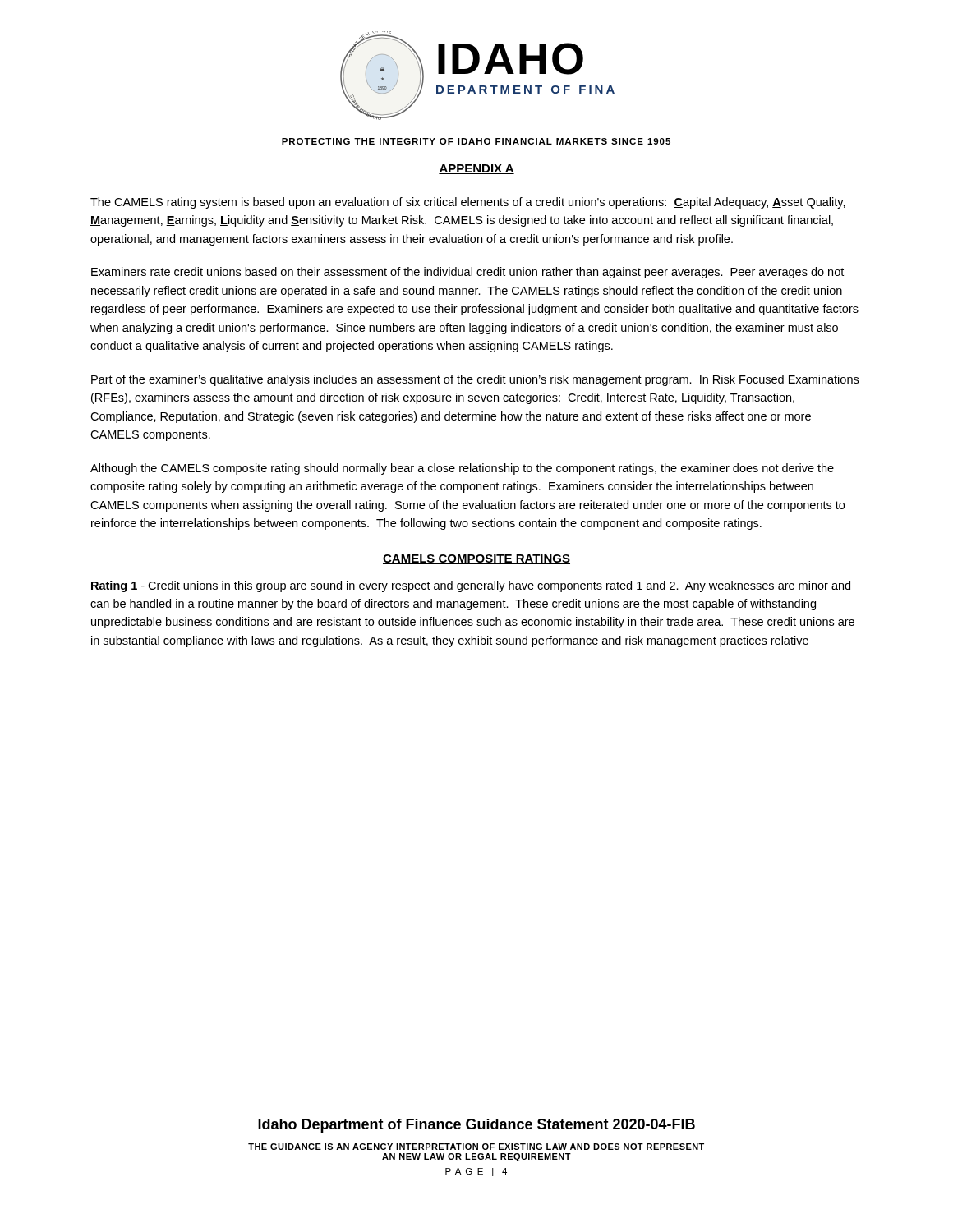Screen dimensions: 1232x953
Task: Click where it says "APPENDIX A"
Action: pos(476,168)
